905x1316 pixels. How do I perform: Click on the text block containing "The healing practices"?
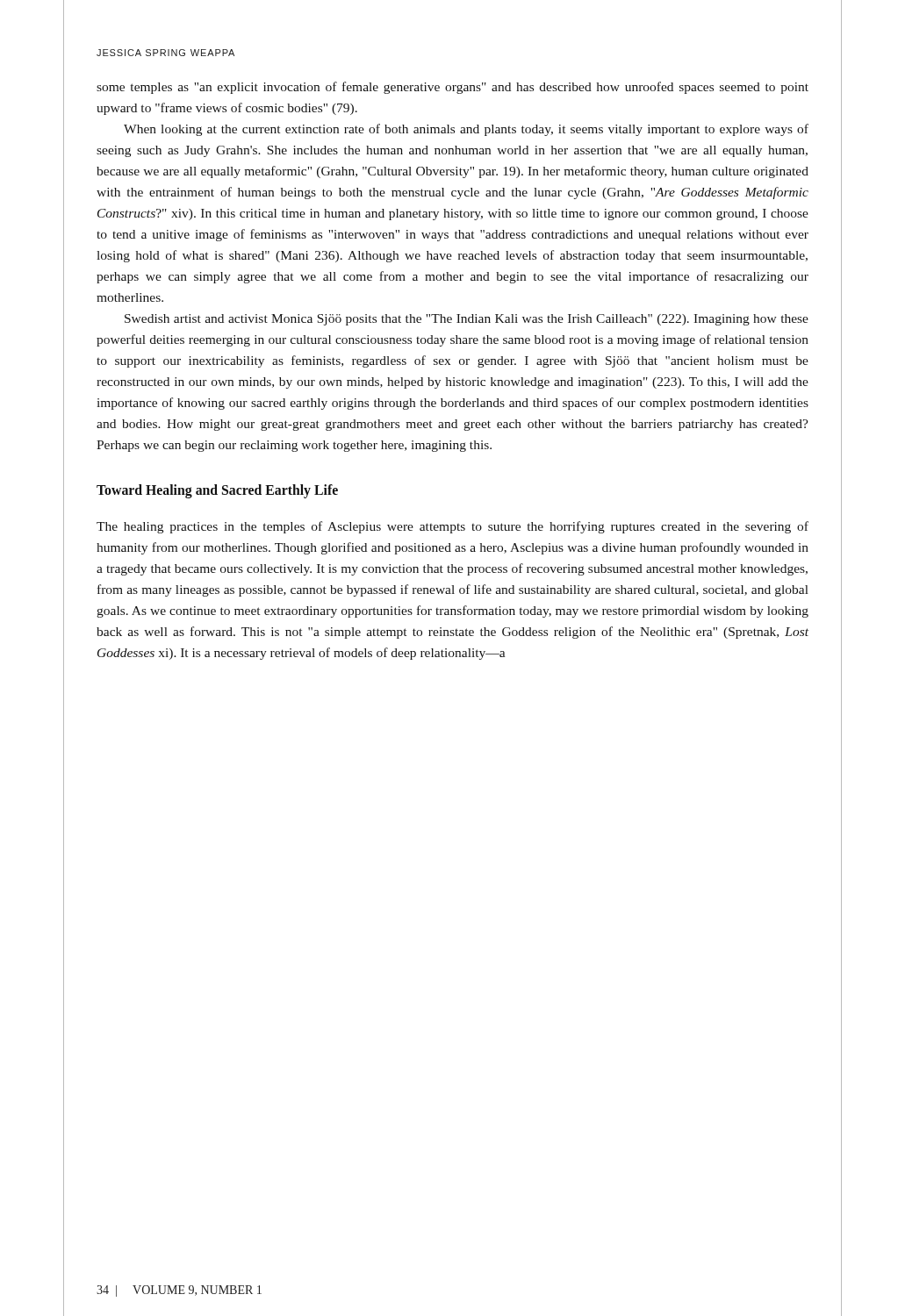tap(452, 589)
